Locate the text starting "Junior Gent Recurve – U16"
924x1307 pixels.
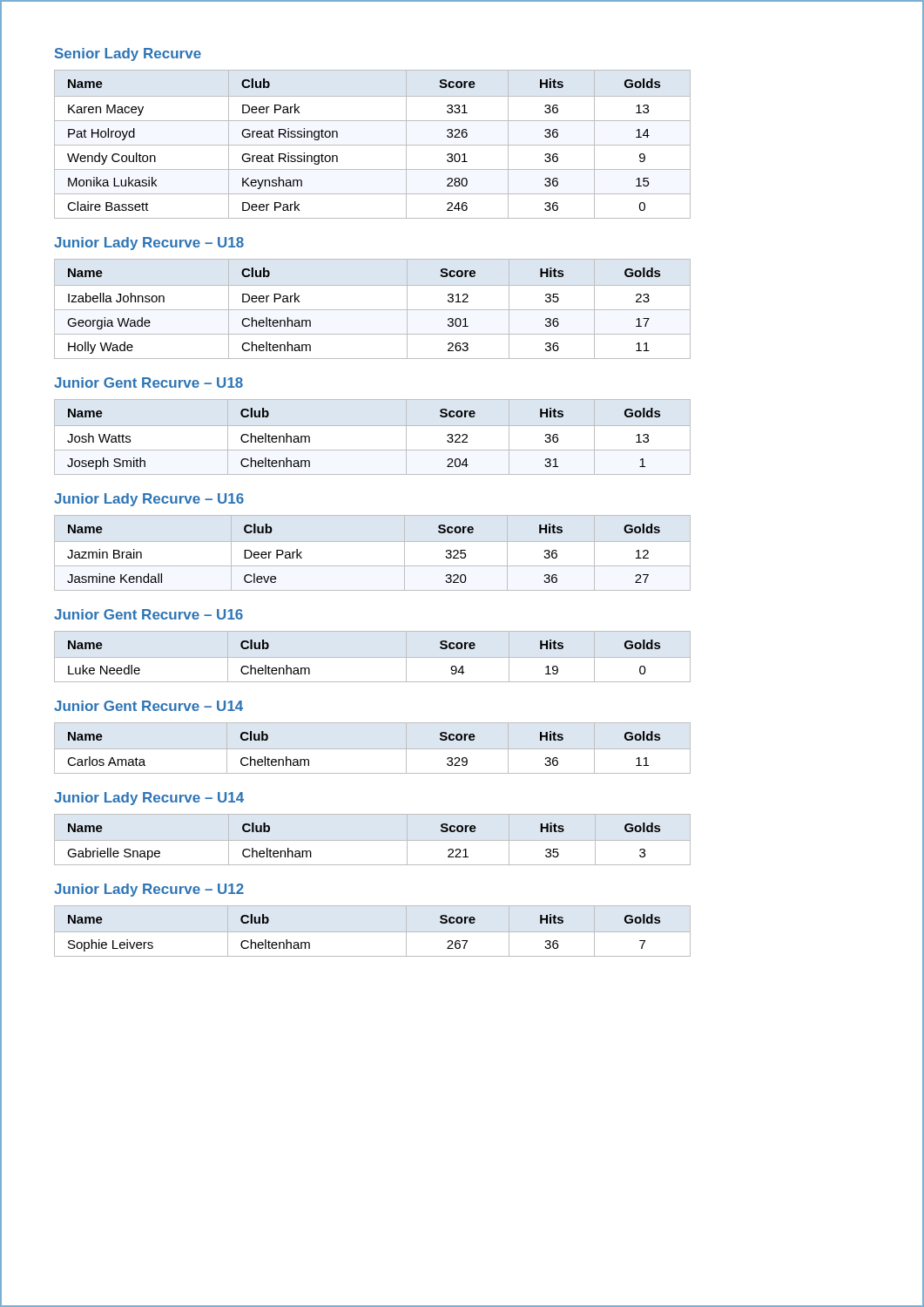click(x=149, y=615)
